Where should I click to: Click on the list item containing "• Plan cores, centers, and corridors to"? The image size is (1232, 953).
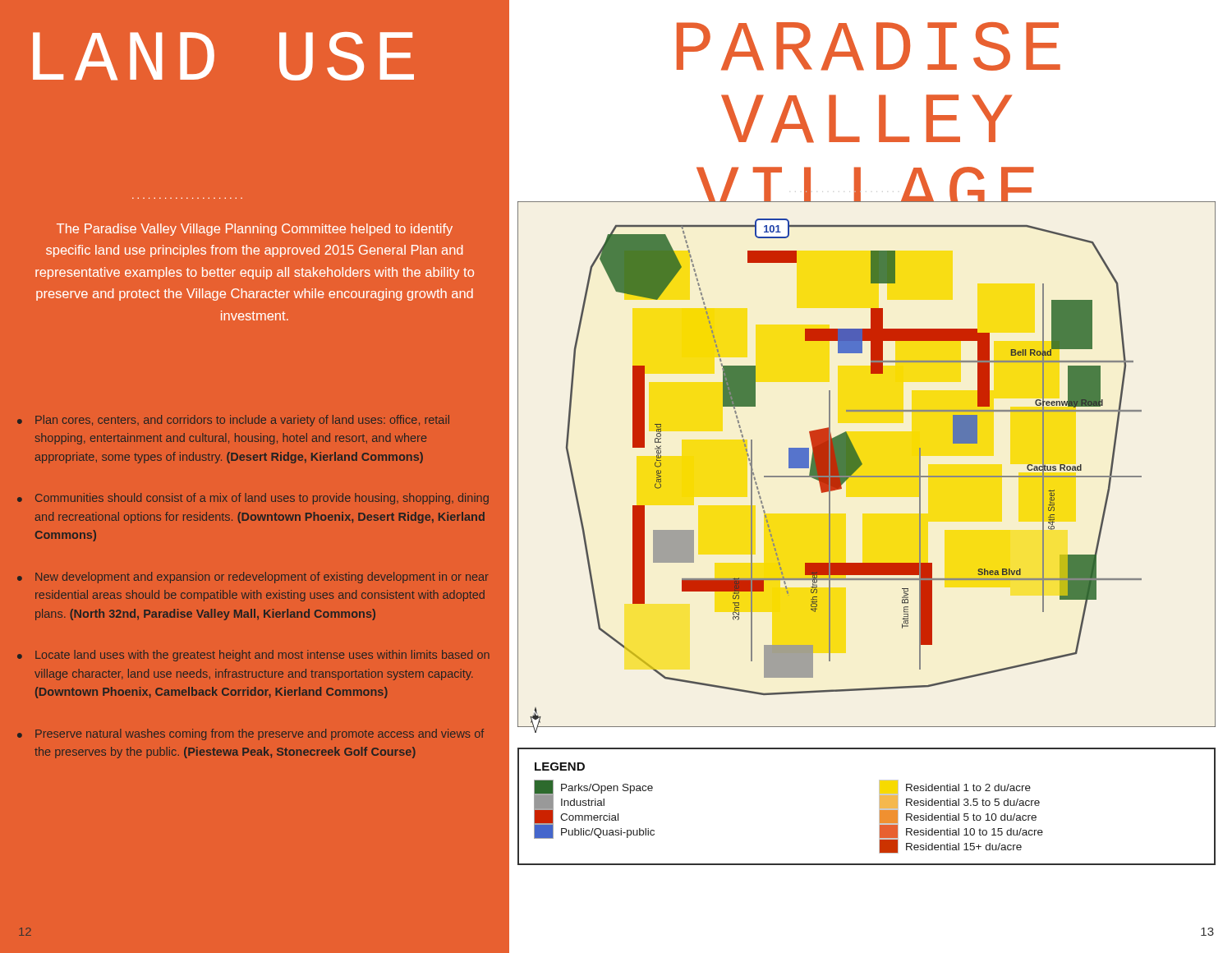(255, 438)
